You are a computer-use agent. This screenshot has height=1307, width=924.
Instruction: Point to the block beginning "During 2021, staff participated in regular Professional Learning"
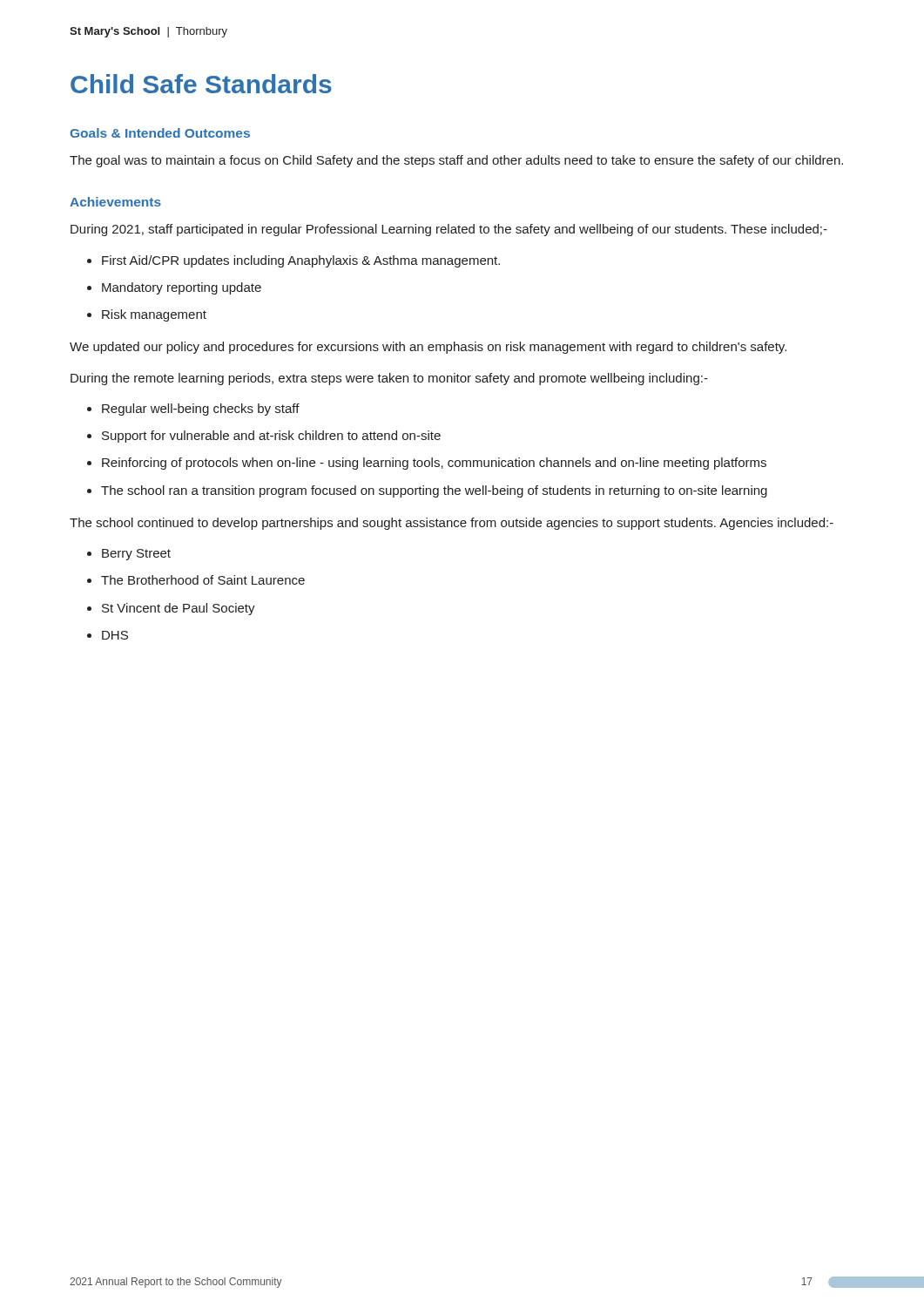[x=462, y=229]
